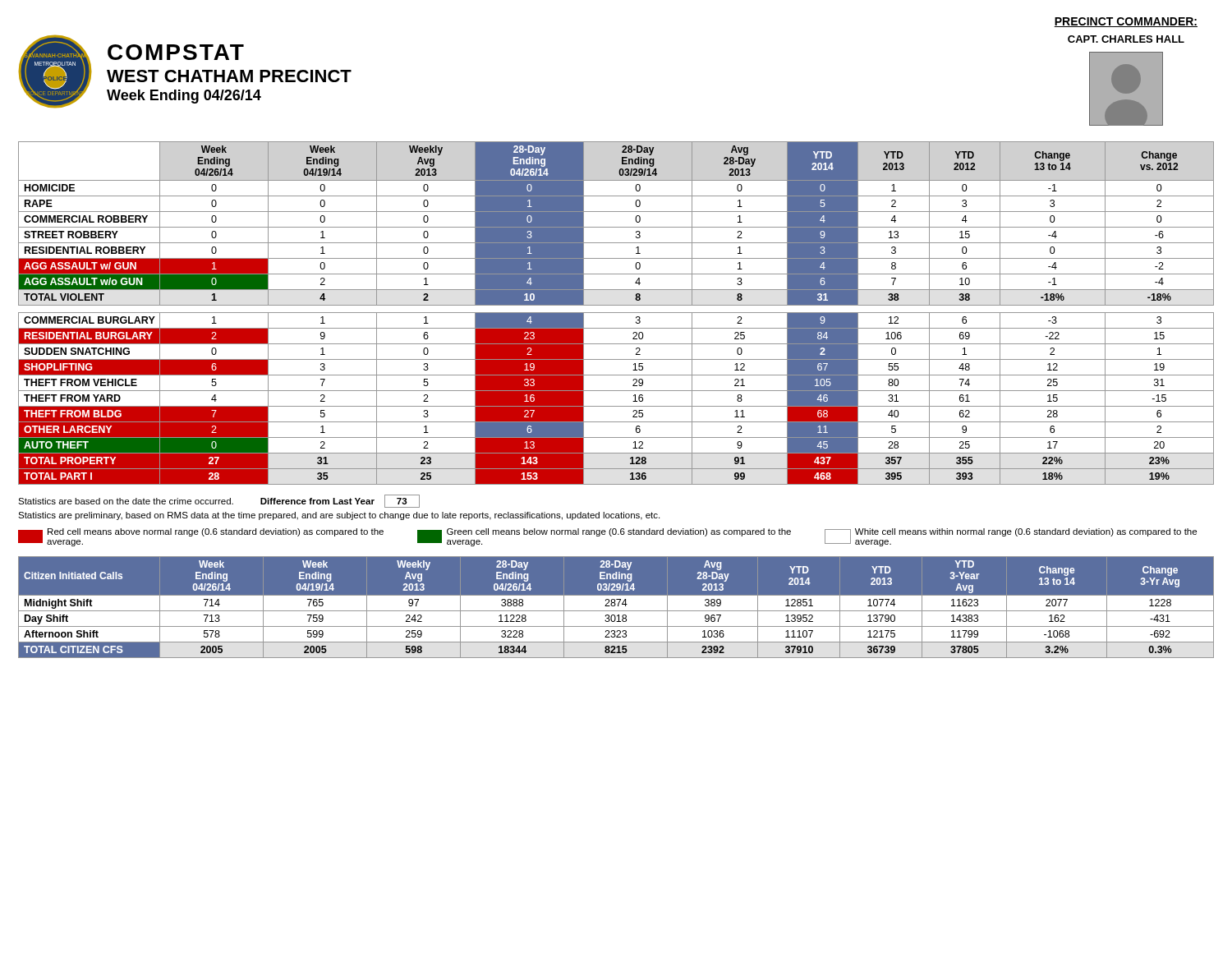Find the table that mentions "TOTAL PART I"
1232x953 pixels.
[x=616, y=313]
